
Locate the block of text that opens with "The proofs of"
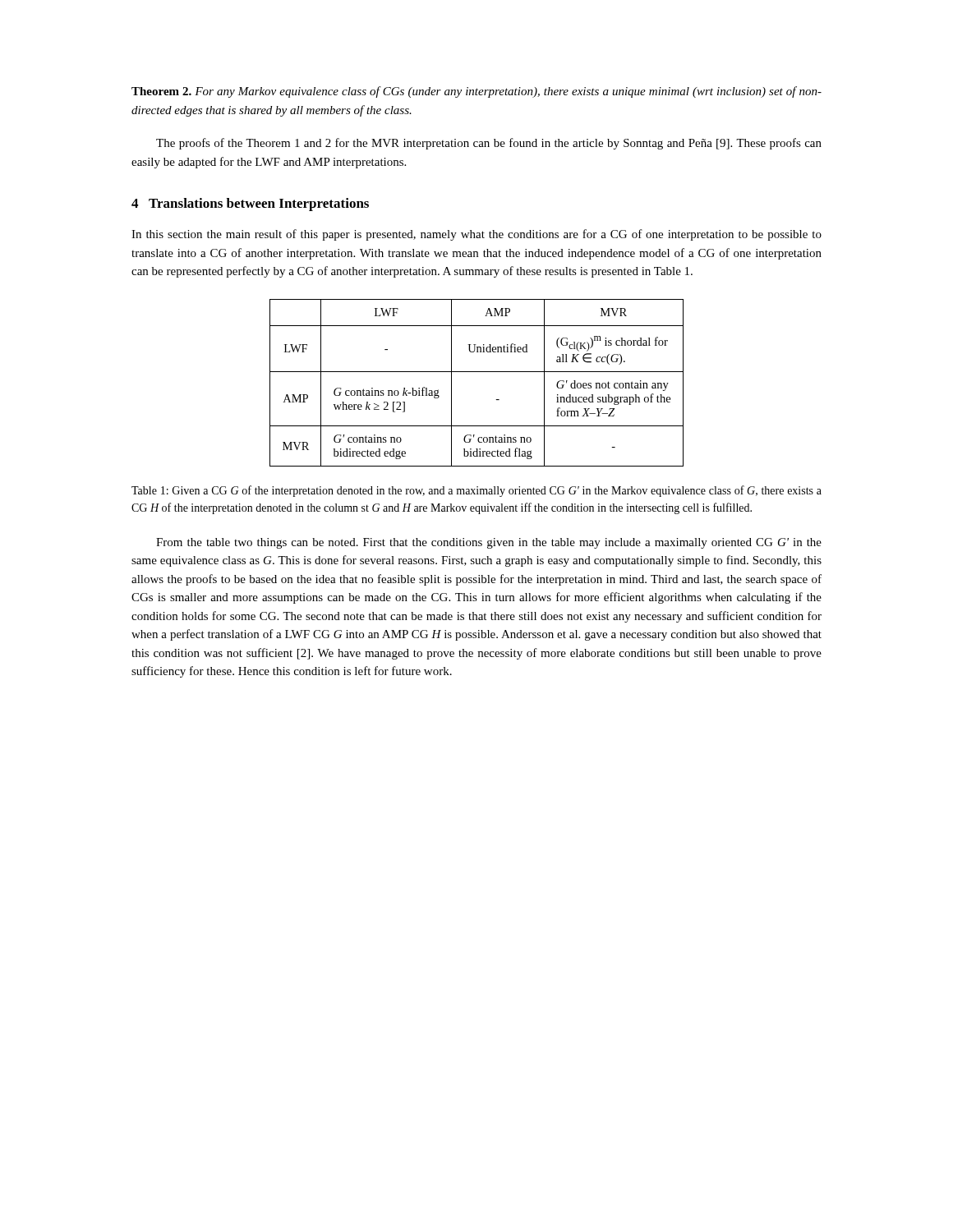(x=476, y=152)
